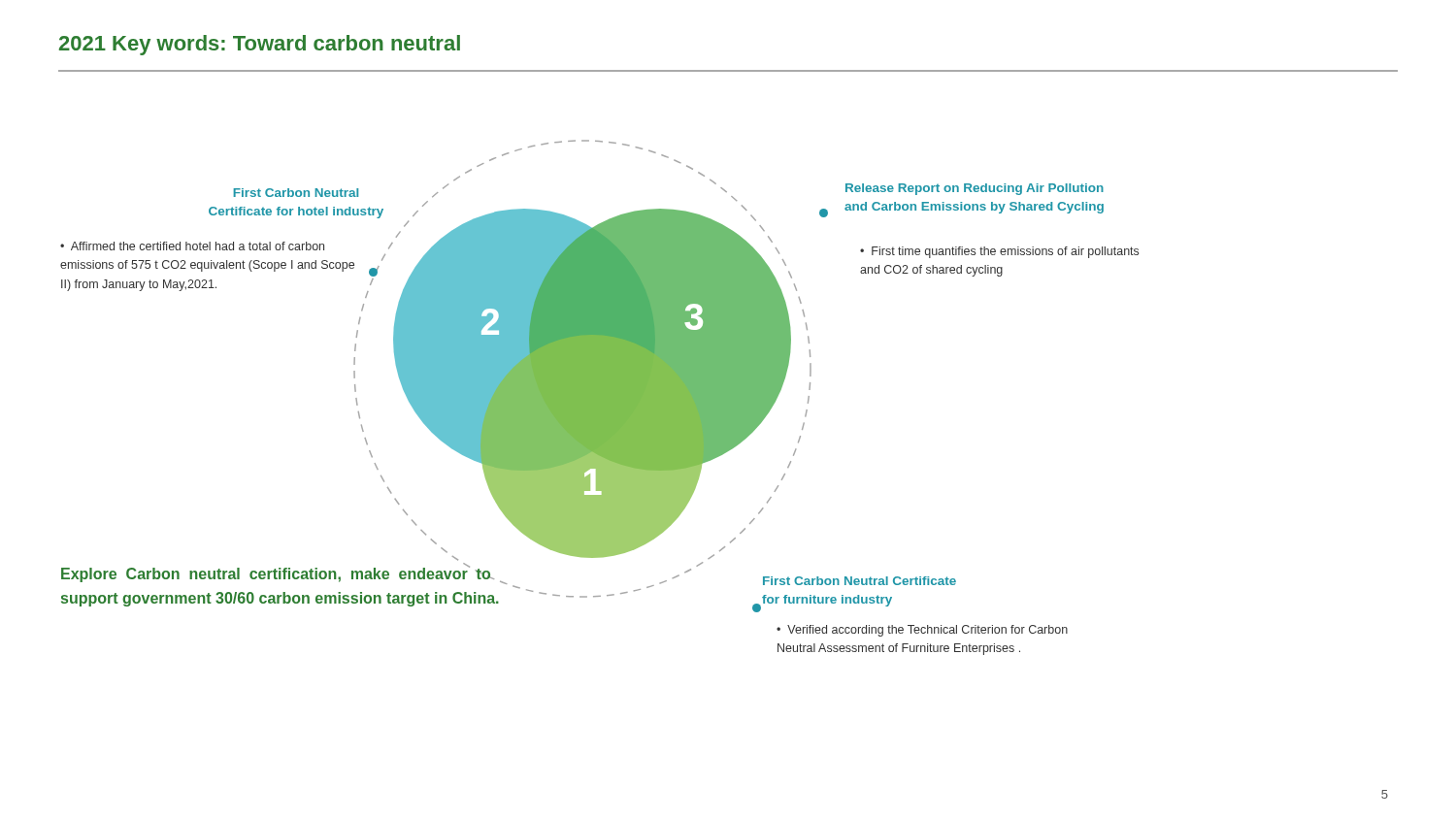Find "First Carbon NeutralCertificate for hotel industry" on this page
This screenshot has height=819, width=1456.
click(x=296, y=202)
